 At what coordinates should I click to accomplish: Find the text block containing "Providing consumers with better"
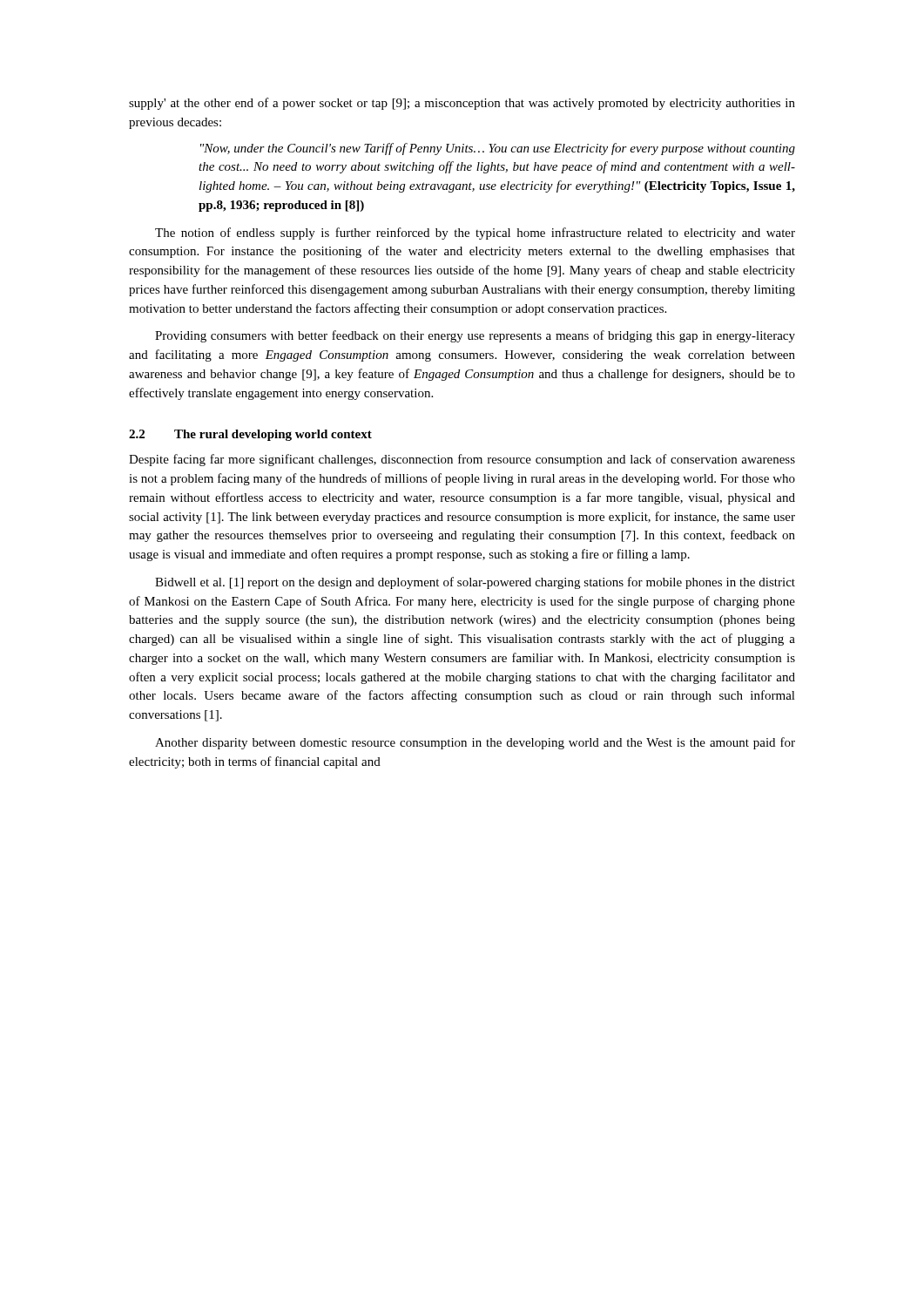click(x=462, y=365)
